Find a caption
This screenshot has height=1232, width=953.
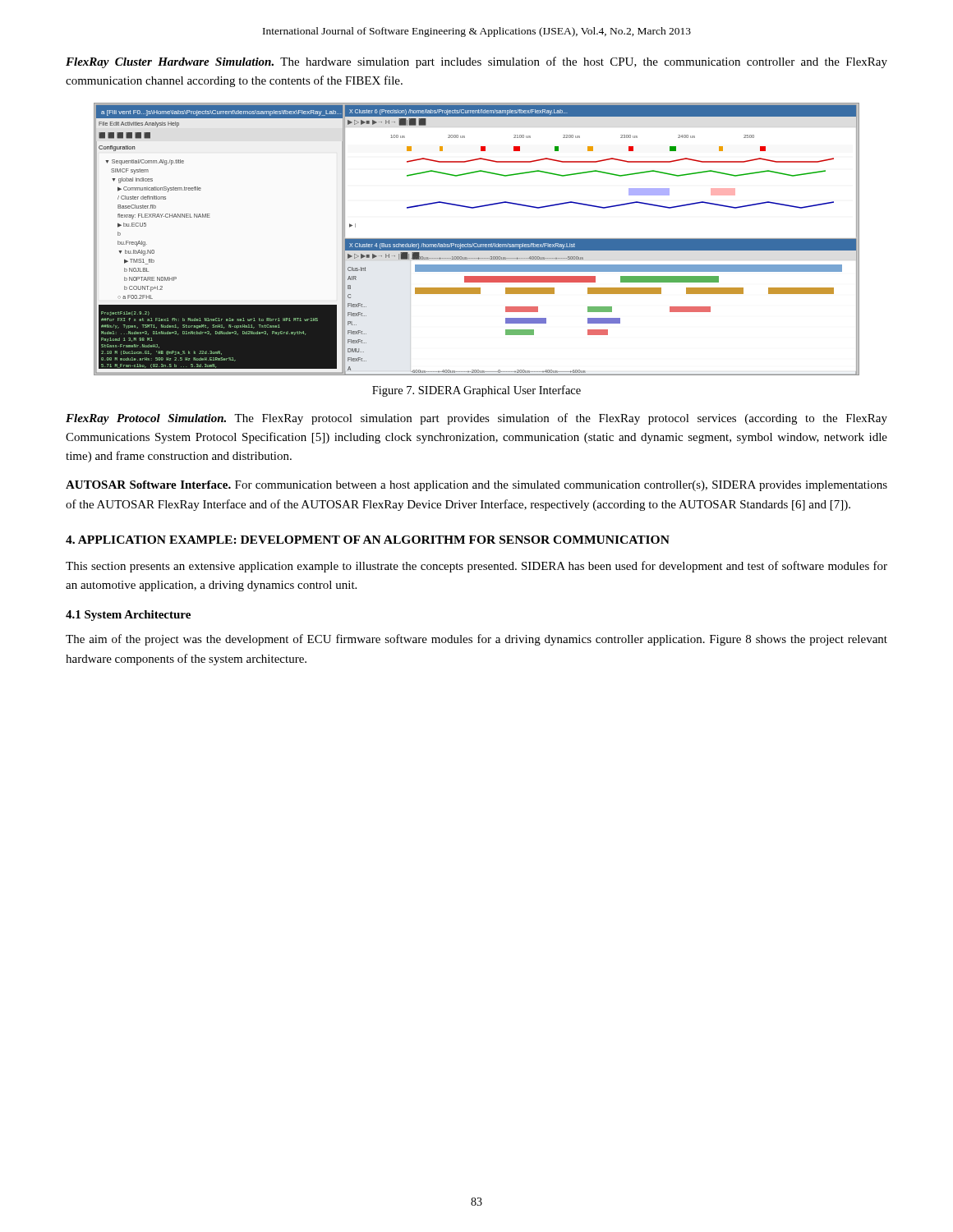476,390
